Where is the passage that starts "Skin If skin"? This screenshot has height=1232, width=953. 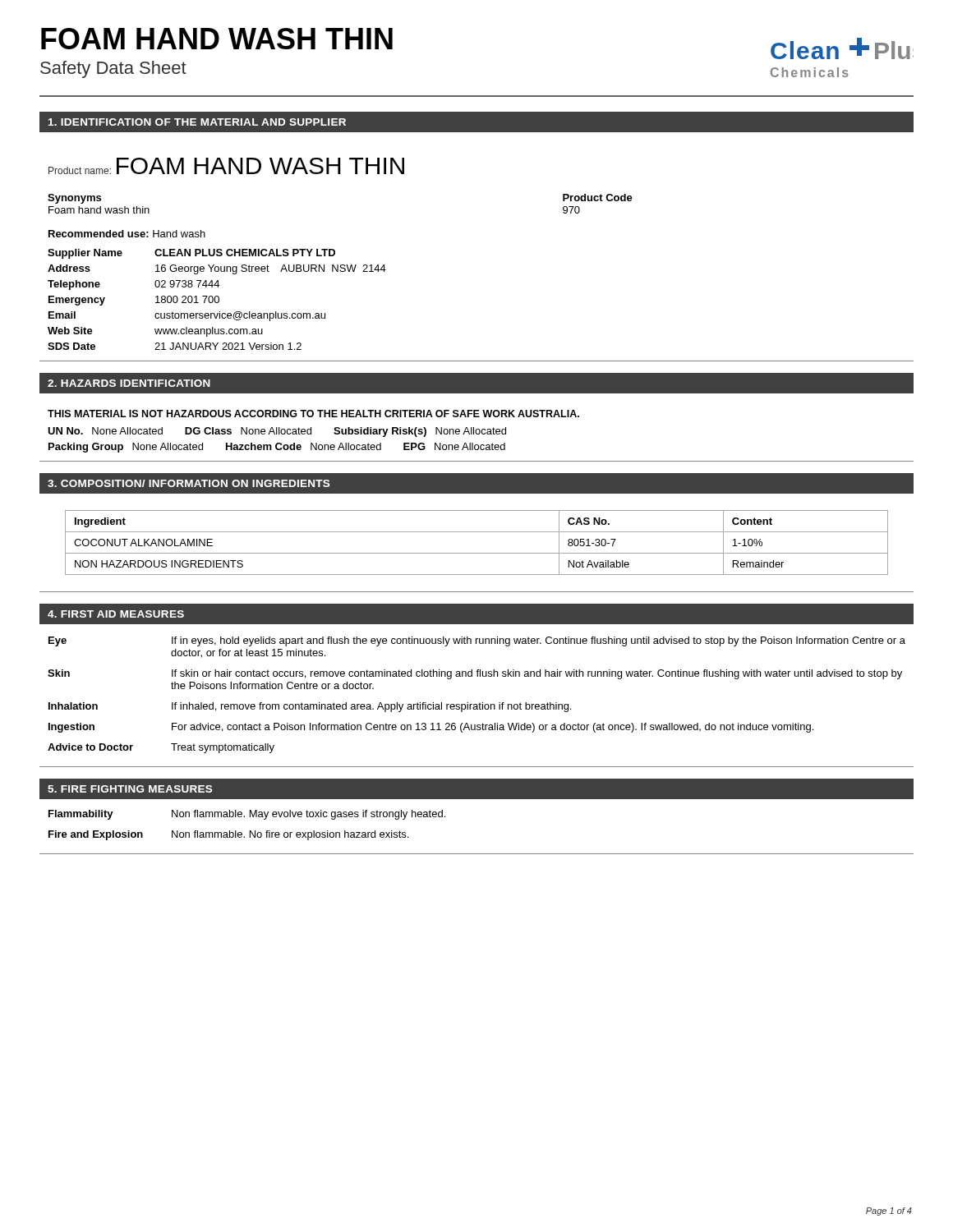[476, 679]
